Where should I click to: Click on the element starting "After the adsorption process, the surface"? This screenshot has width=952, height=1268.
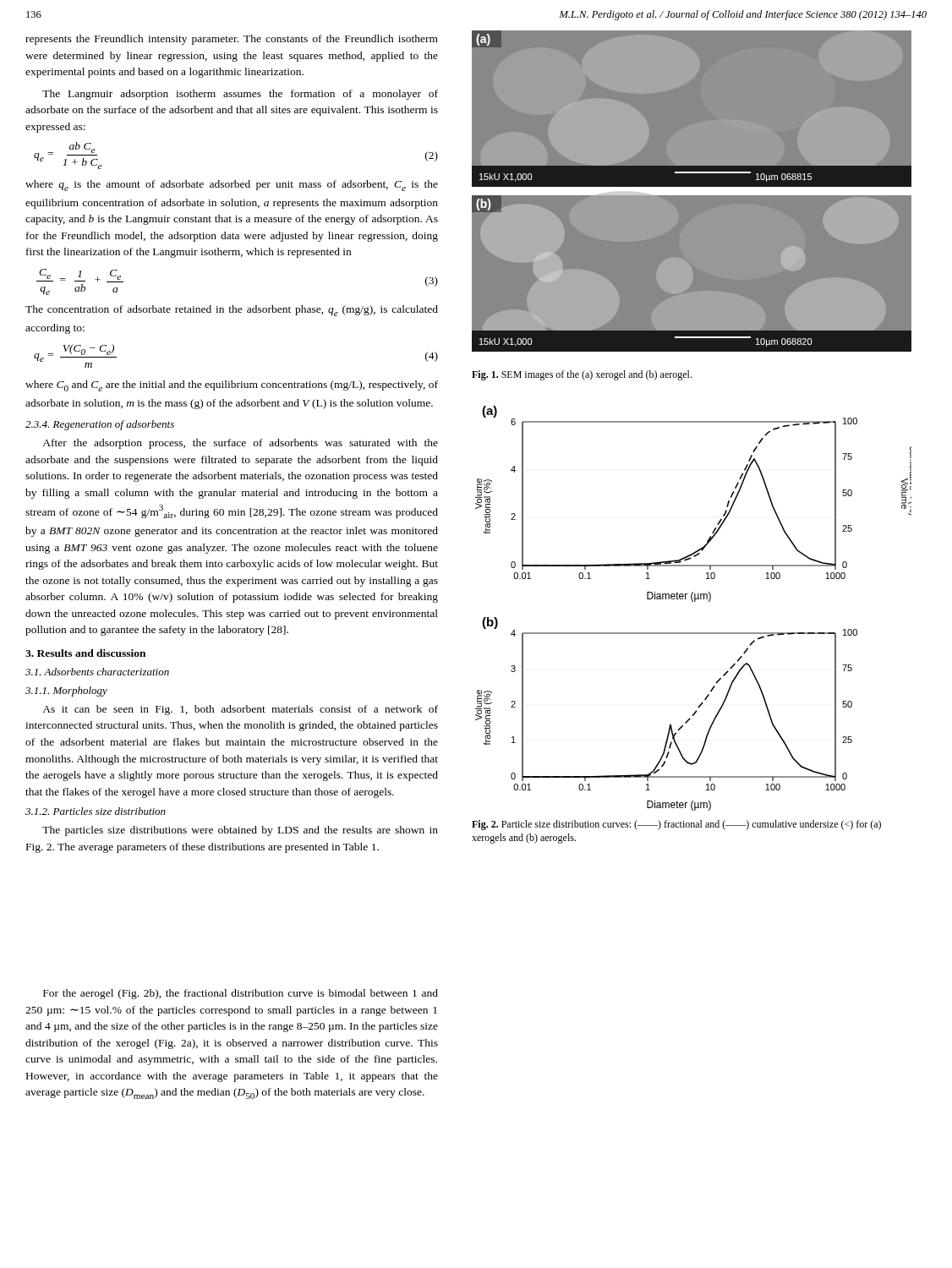[232, 536]
